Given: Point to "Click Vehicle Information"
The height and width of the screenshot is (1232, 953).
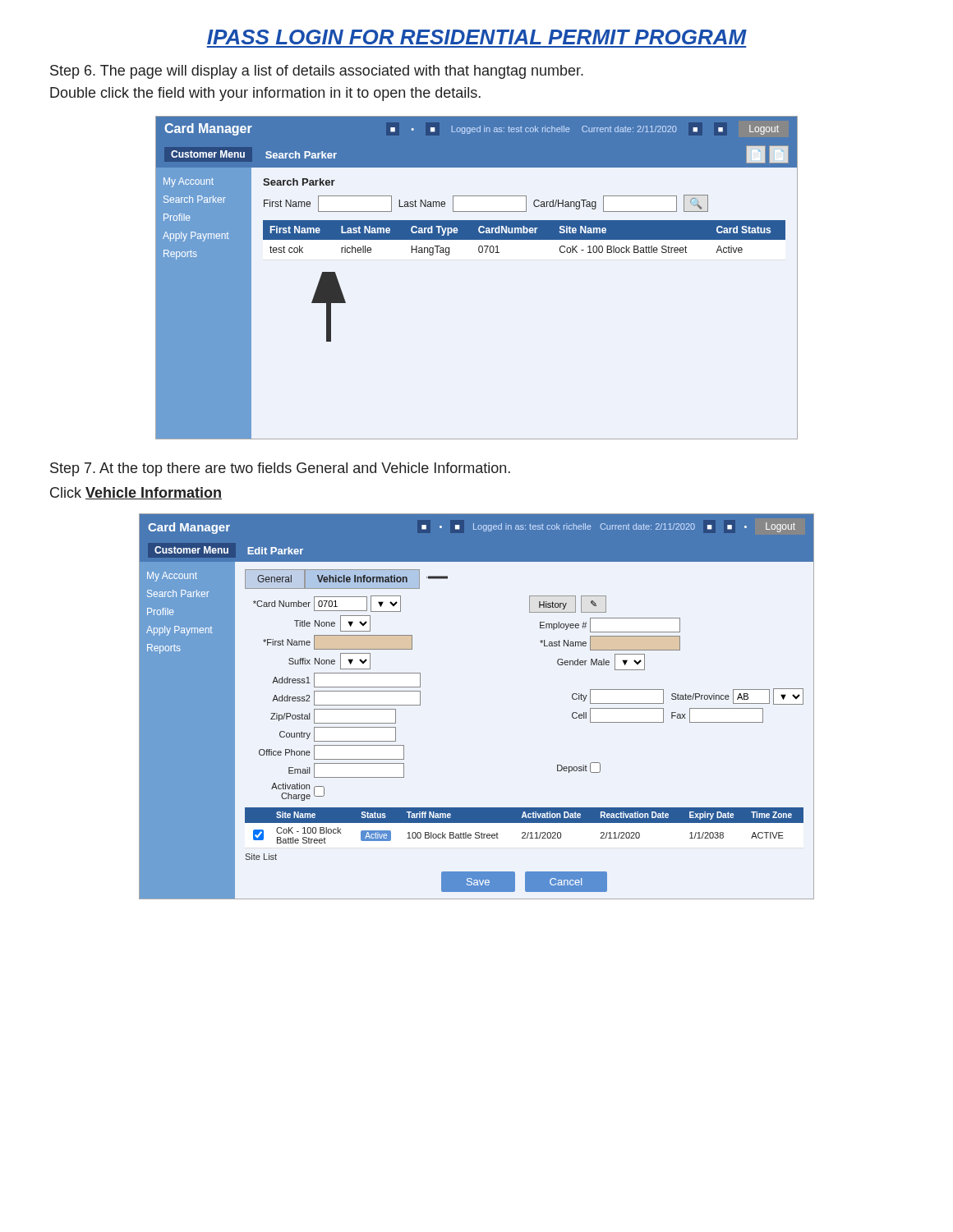Looking at the screenshot, I should tap(136, 493).
